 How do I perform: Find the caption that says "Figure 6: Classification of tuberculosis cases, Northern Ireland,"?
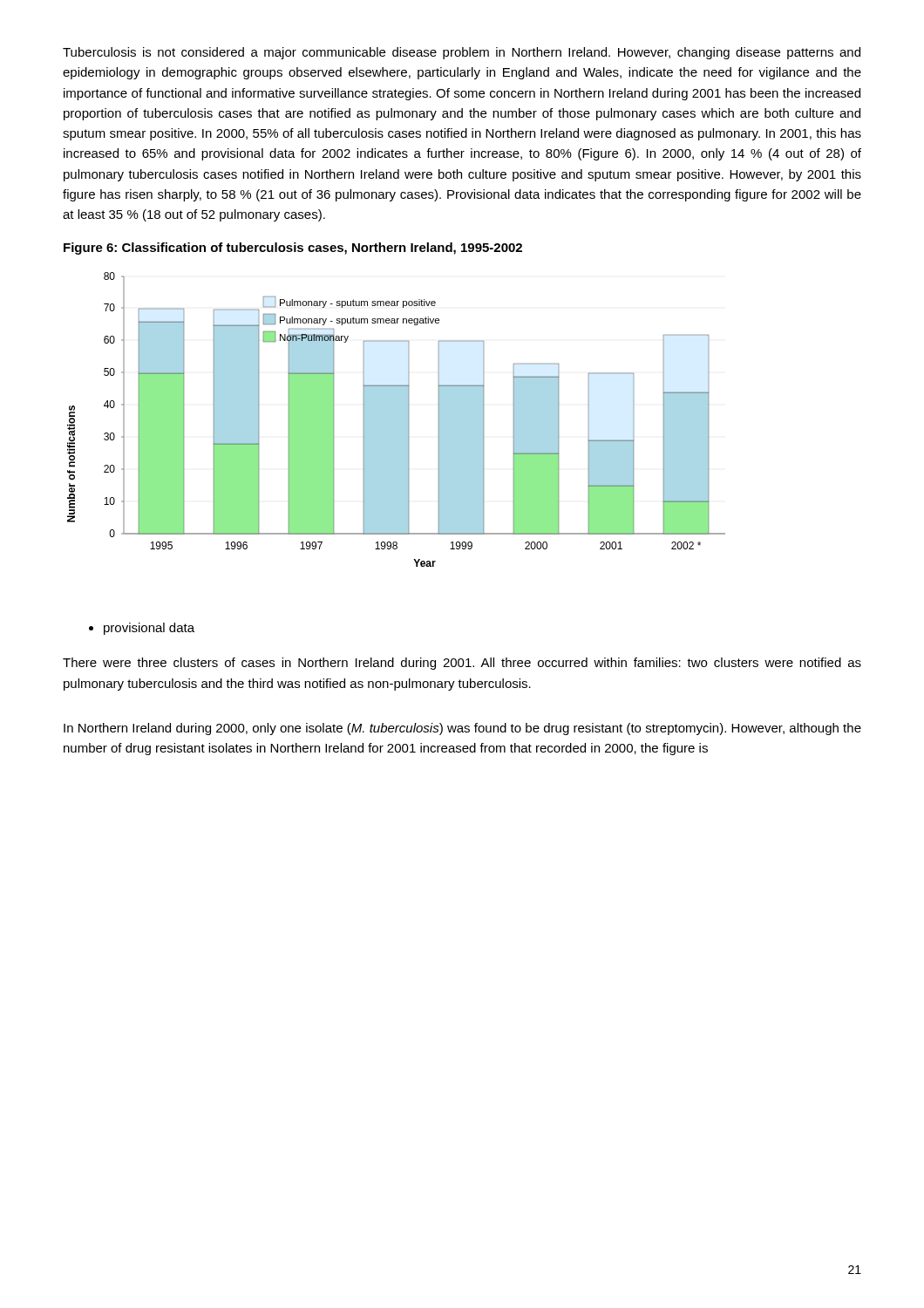293,247
